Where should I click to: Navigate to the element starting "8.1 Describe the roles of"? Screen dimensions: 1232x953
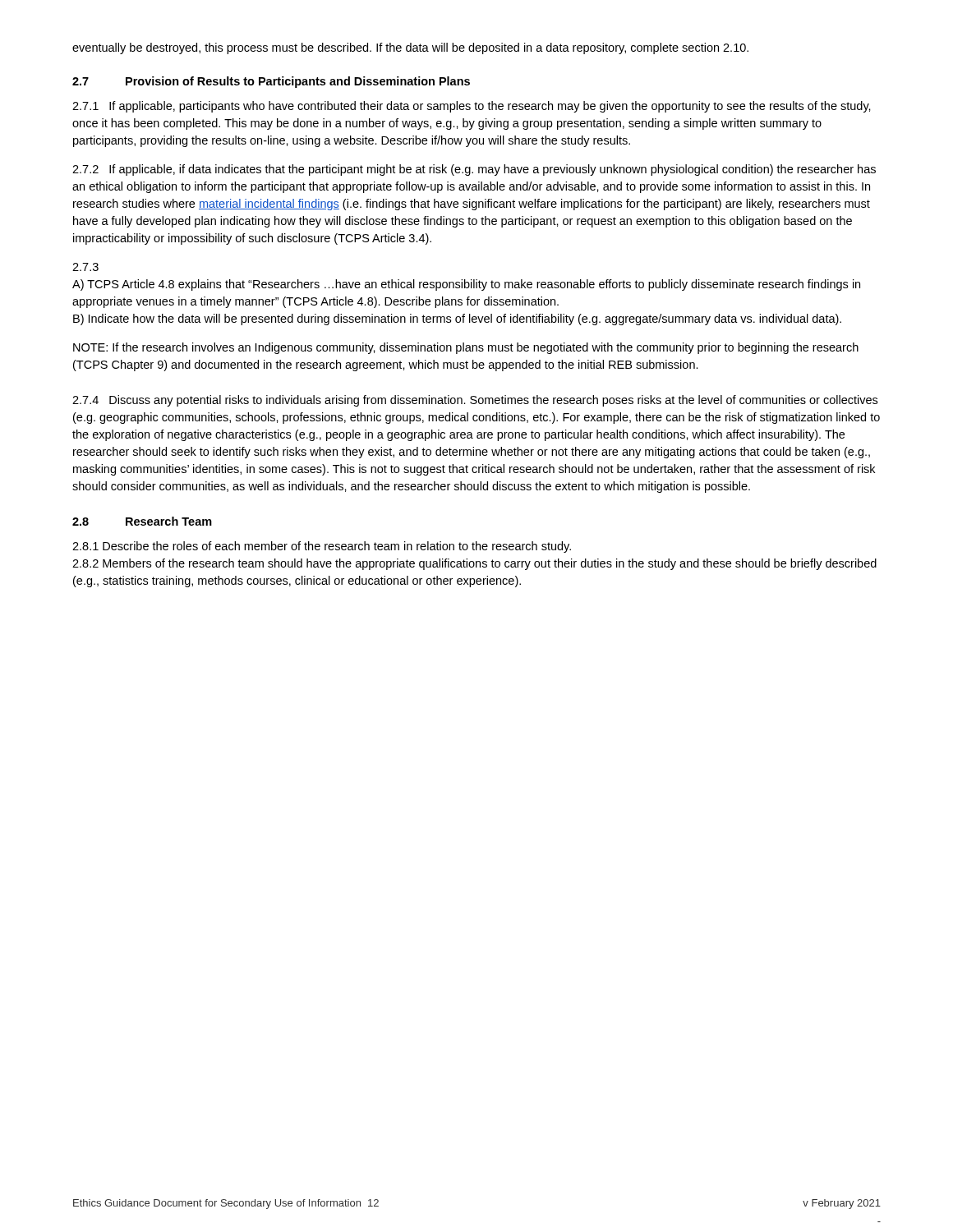[x=475, y=564]
